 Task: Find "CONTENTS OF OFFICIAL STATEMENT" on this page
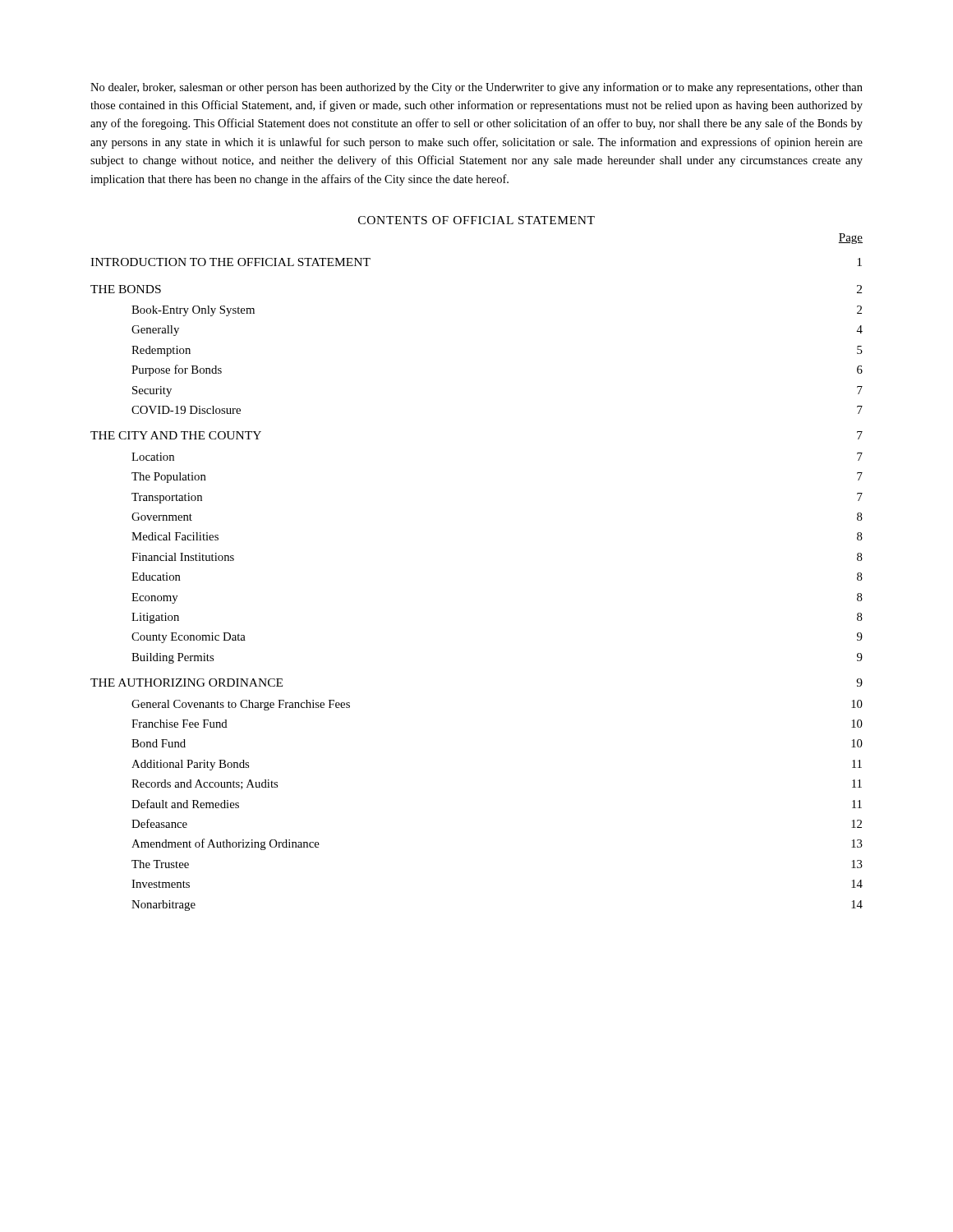point(476,220)
